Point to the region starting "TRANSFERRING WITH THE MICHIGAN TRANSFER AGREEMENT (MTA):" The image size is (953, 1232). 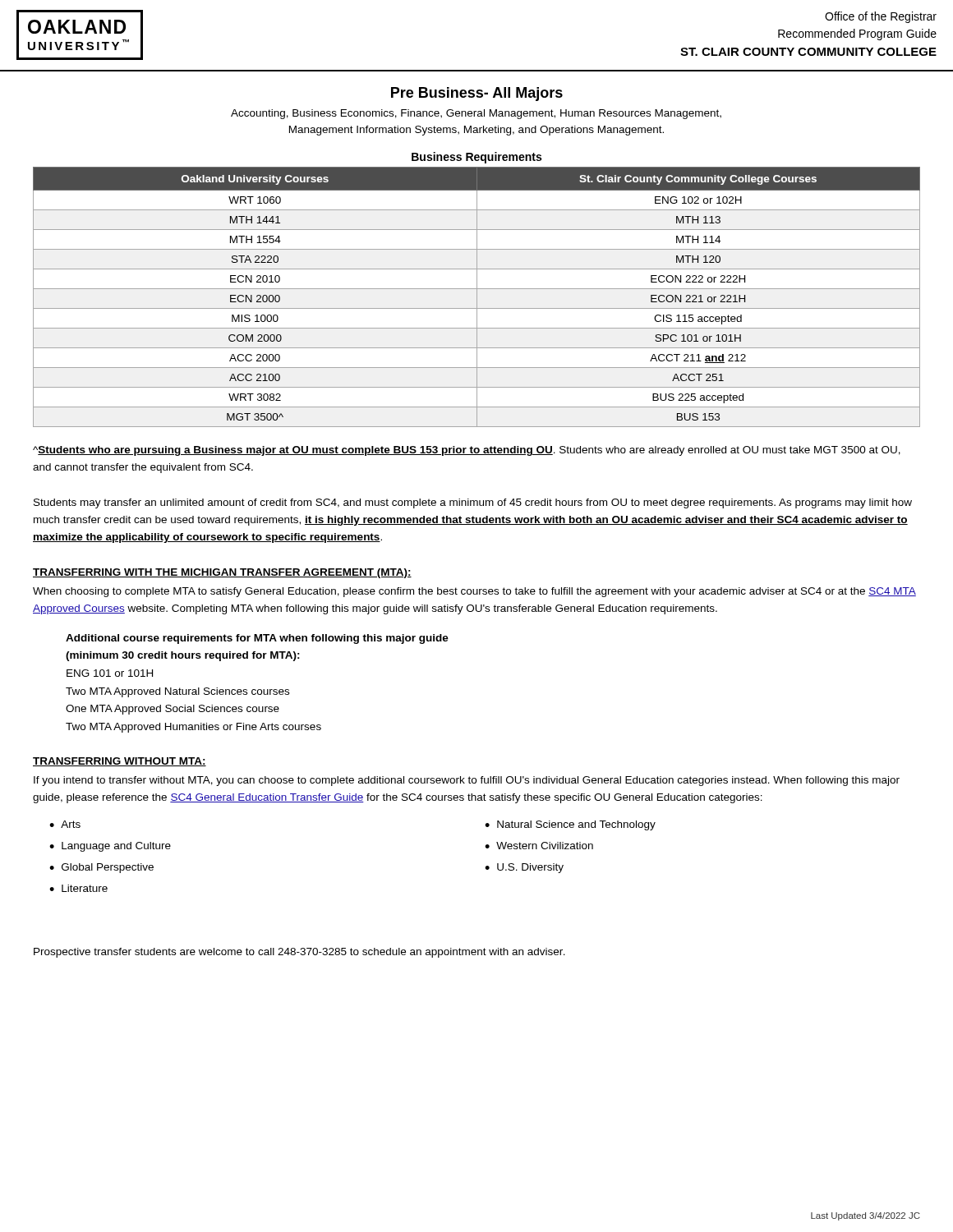coord(222,572)
